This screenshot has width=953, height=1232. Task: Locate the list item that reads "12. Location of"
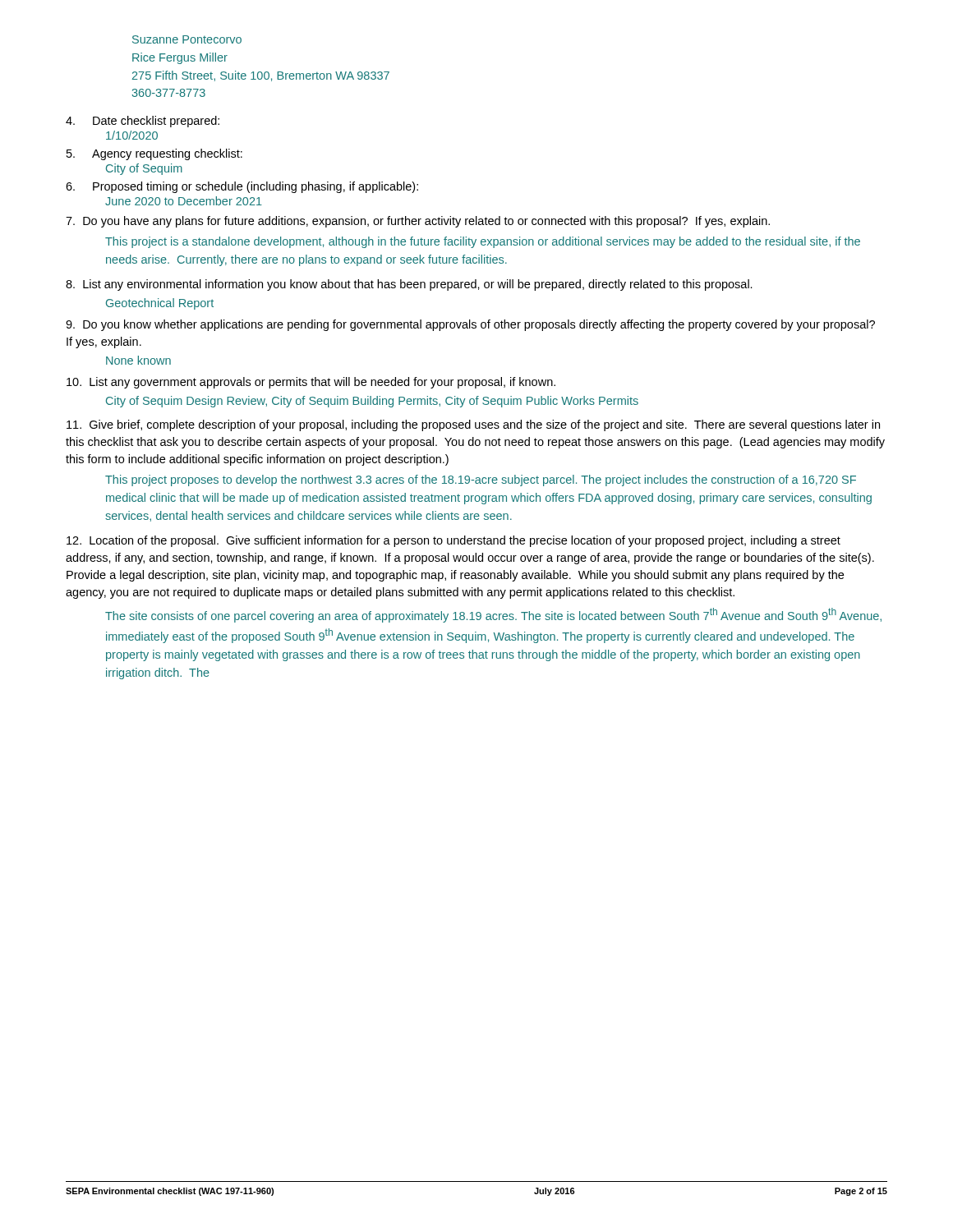(472, 566)
